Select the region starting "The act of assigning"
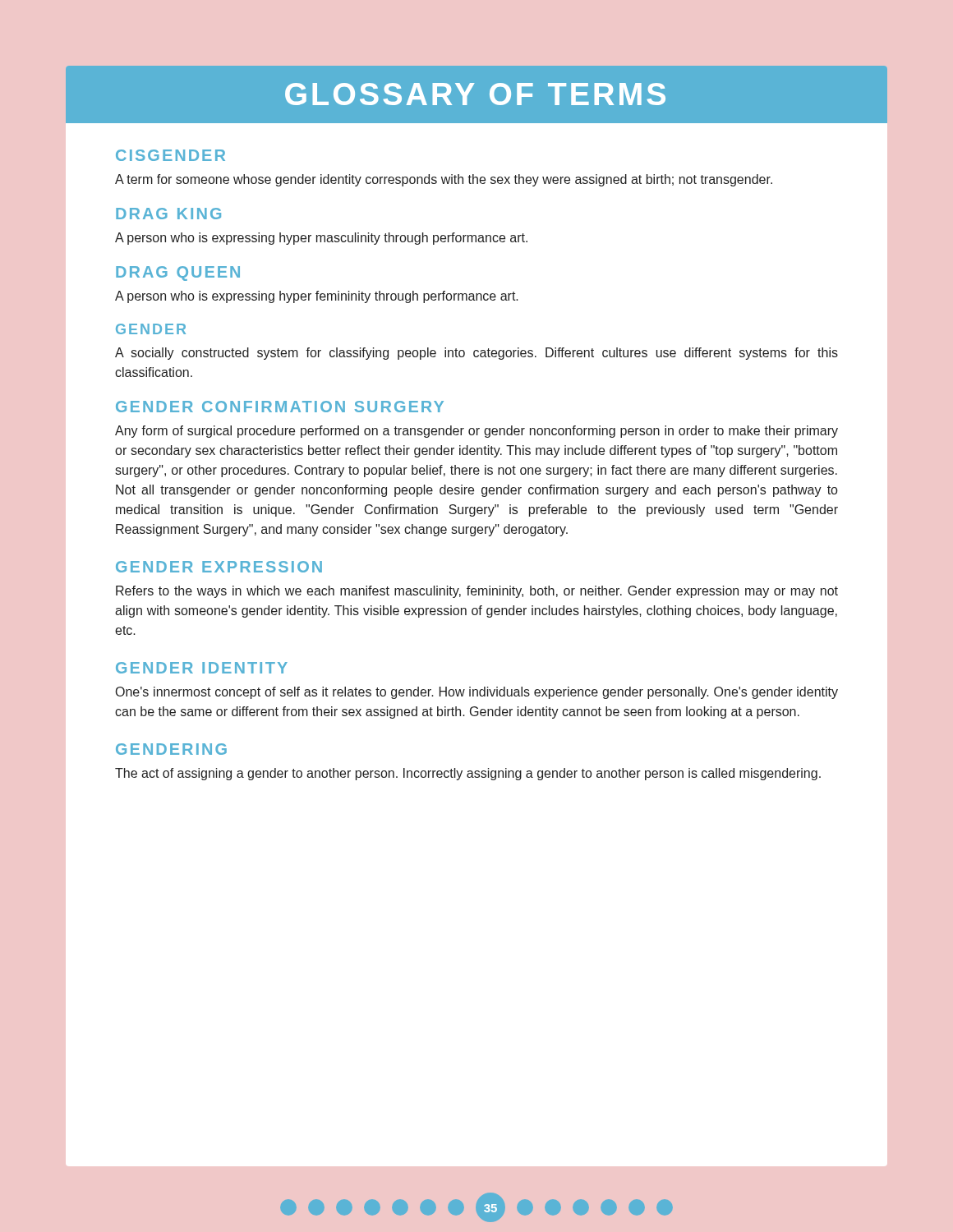953x1232 pixels. [476, 774]
